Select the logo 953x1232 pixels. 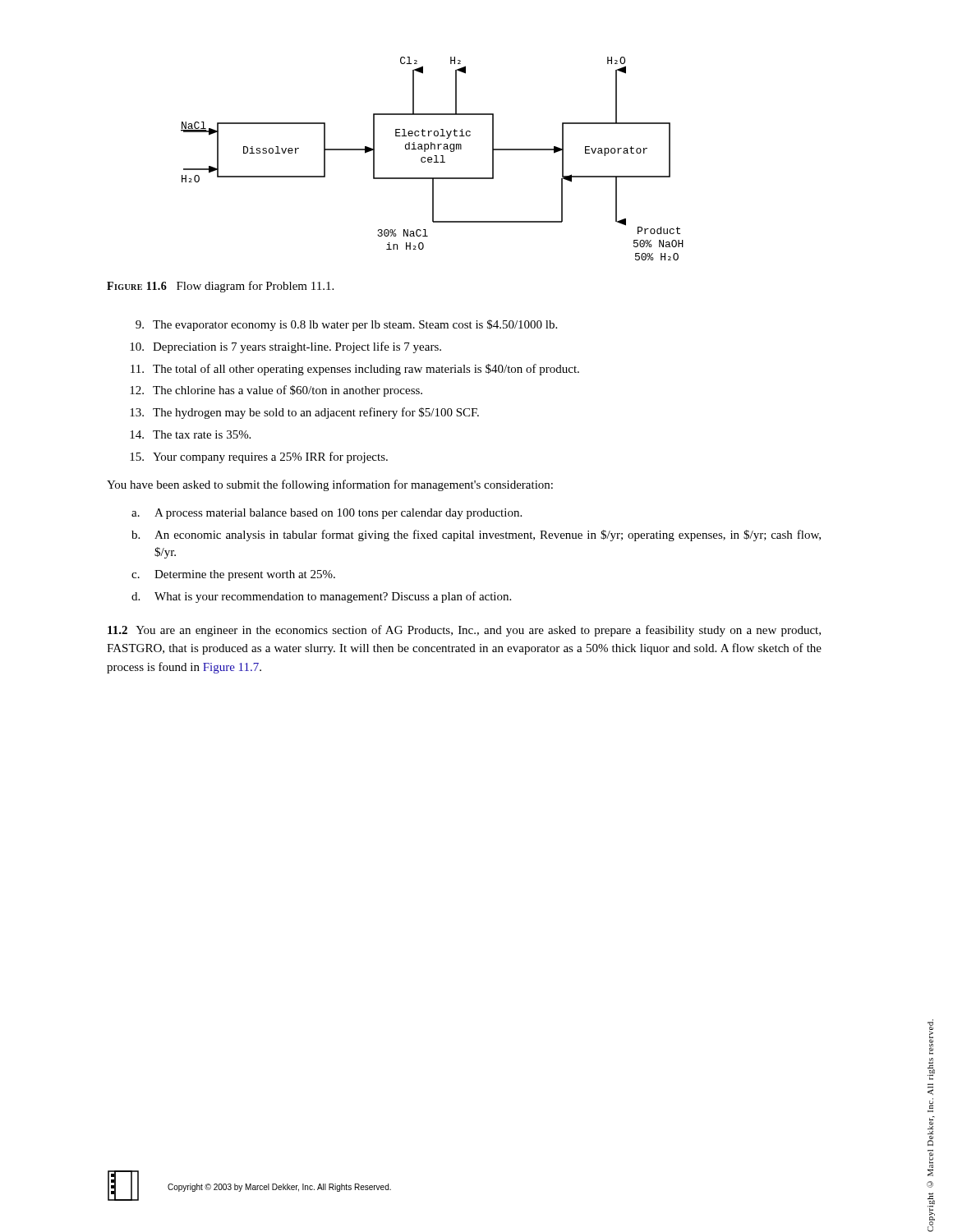(x=136, y=1187)
